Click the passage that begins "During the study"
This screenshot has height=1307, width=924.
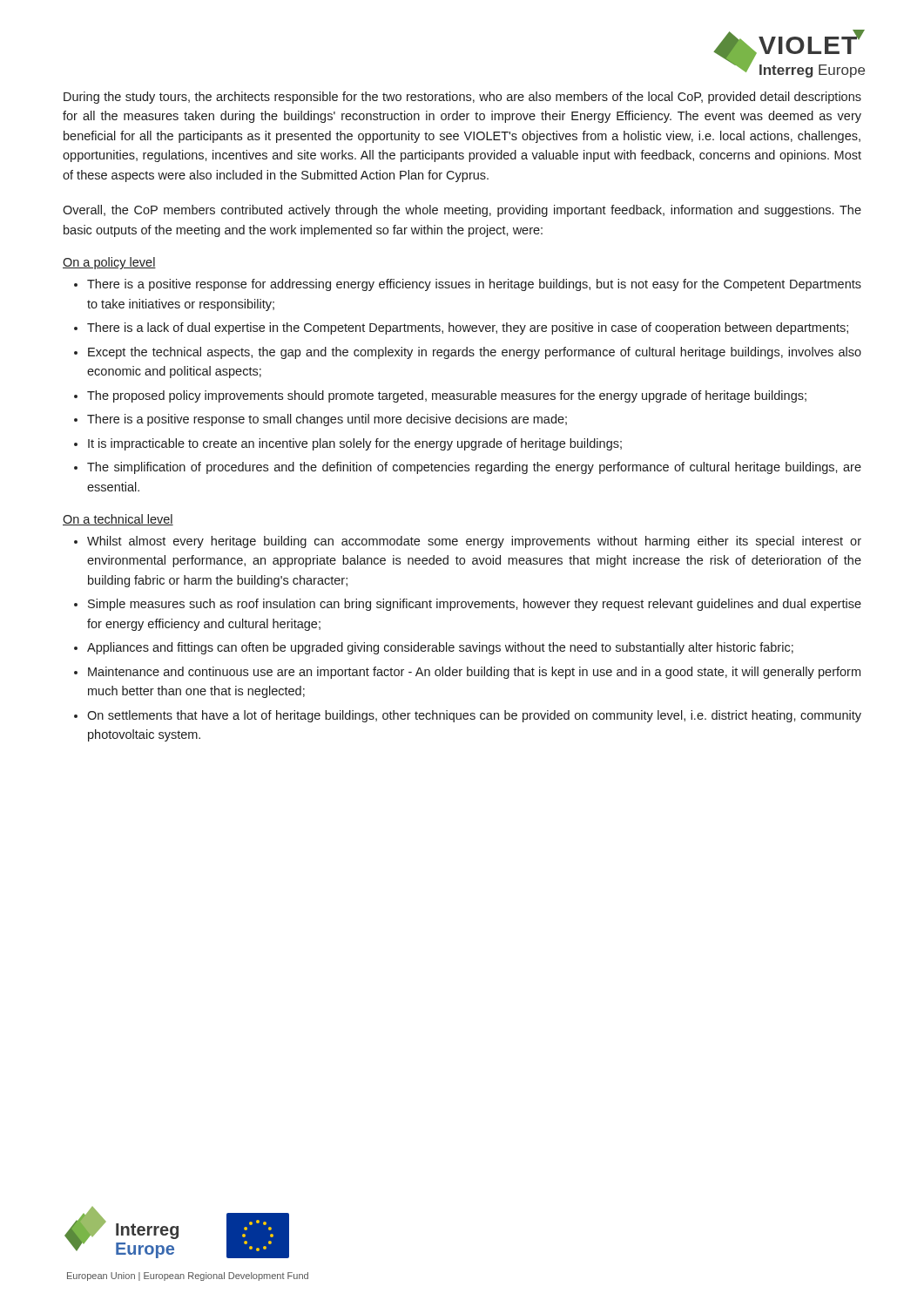(462, 136)
